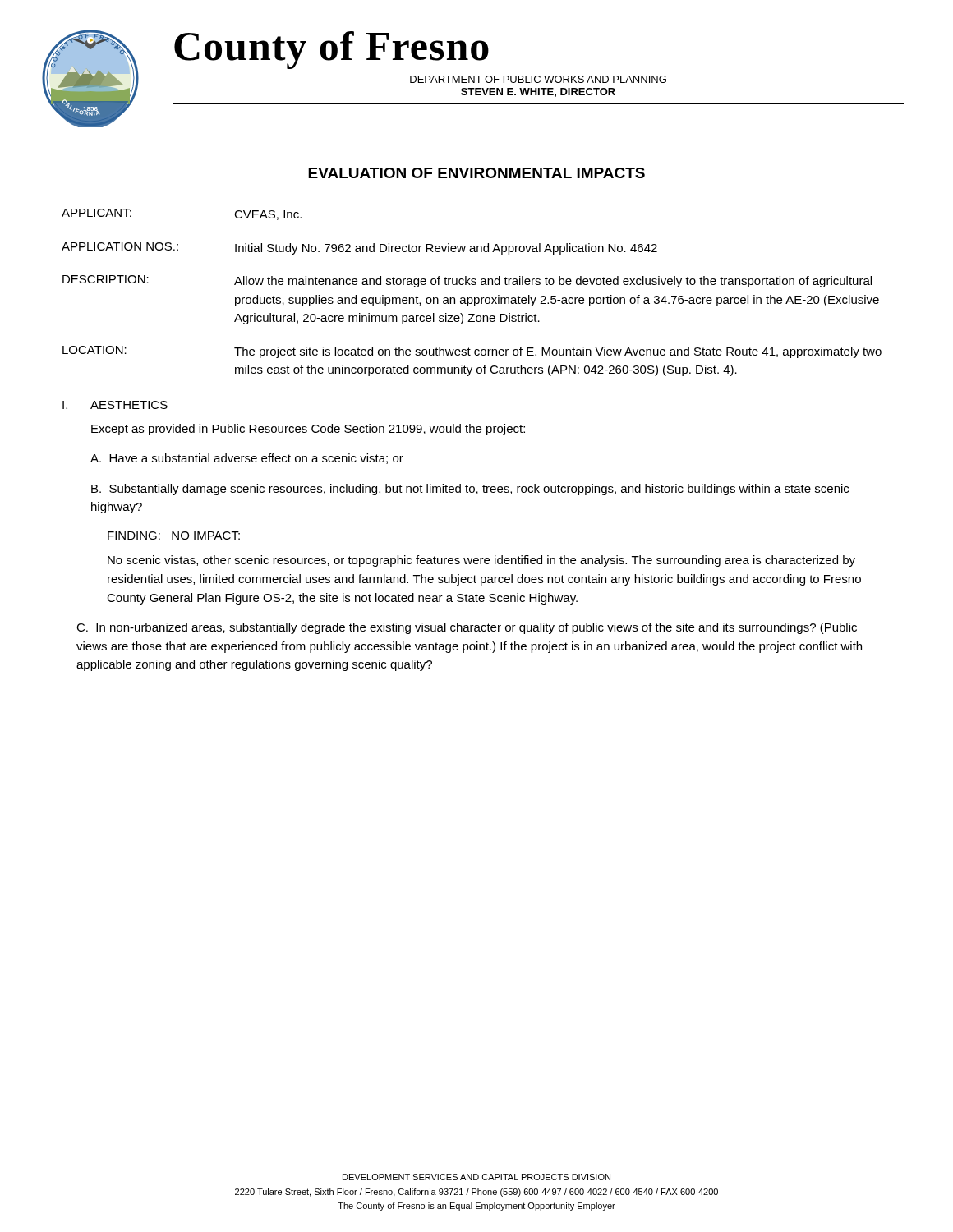Navigate to the passage starting "B. Substantially damage scenic resources, including, but"
Viewport: 953px width, 1232px height.
pyautogui.click(x=470, y=497)
